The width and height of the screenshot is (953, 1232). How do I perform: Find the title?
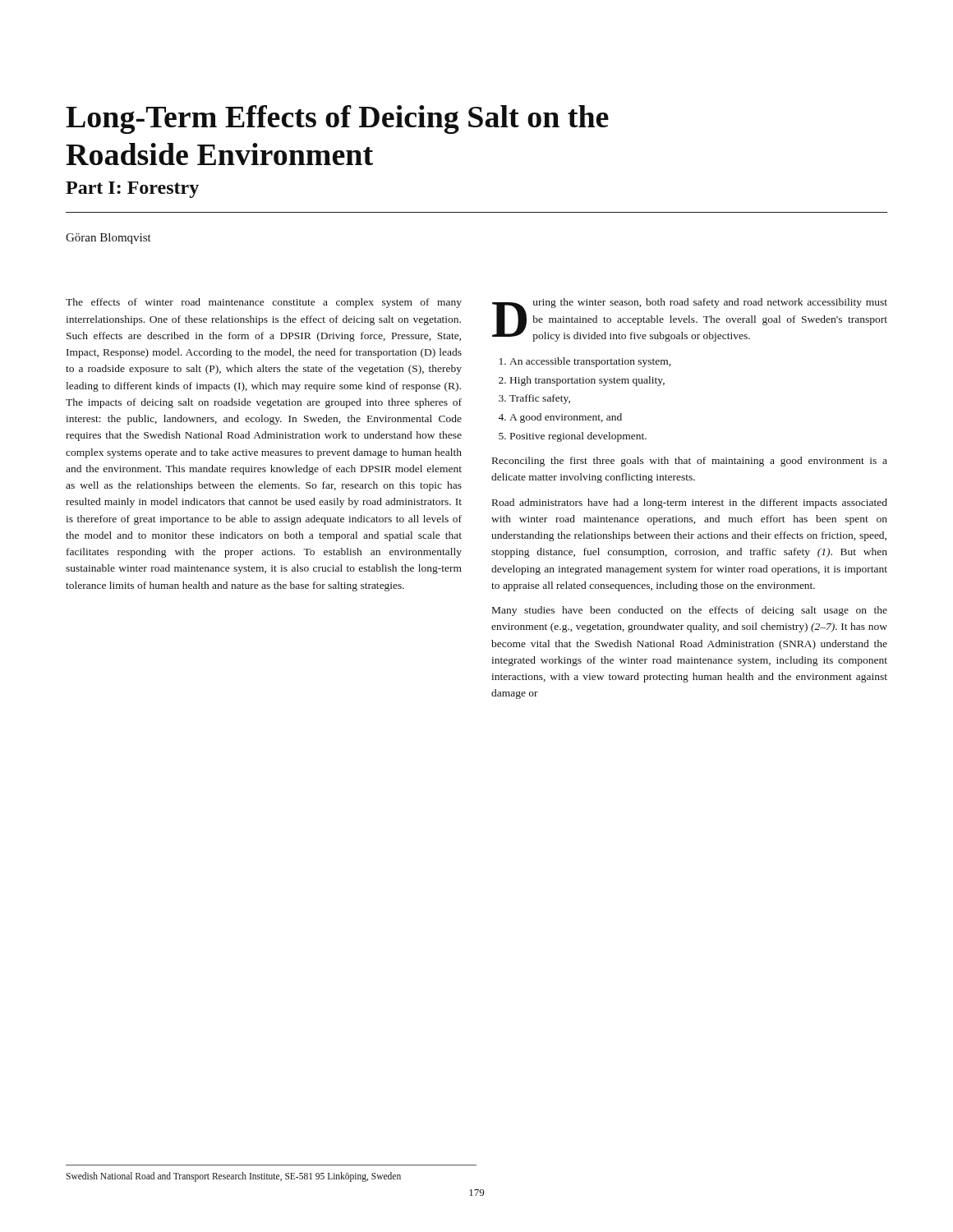pos(337,136)
